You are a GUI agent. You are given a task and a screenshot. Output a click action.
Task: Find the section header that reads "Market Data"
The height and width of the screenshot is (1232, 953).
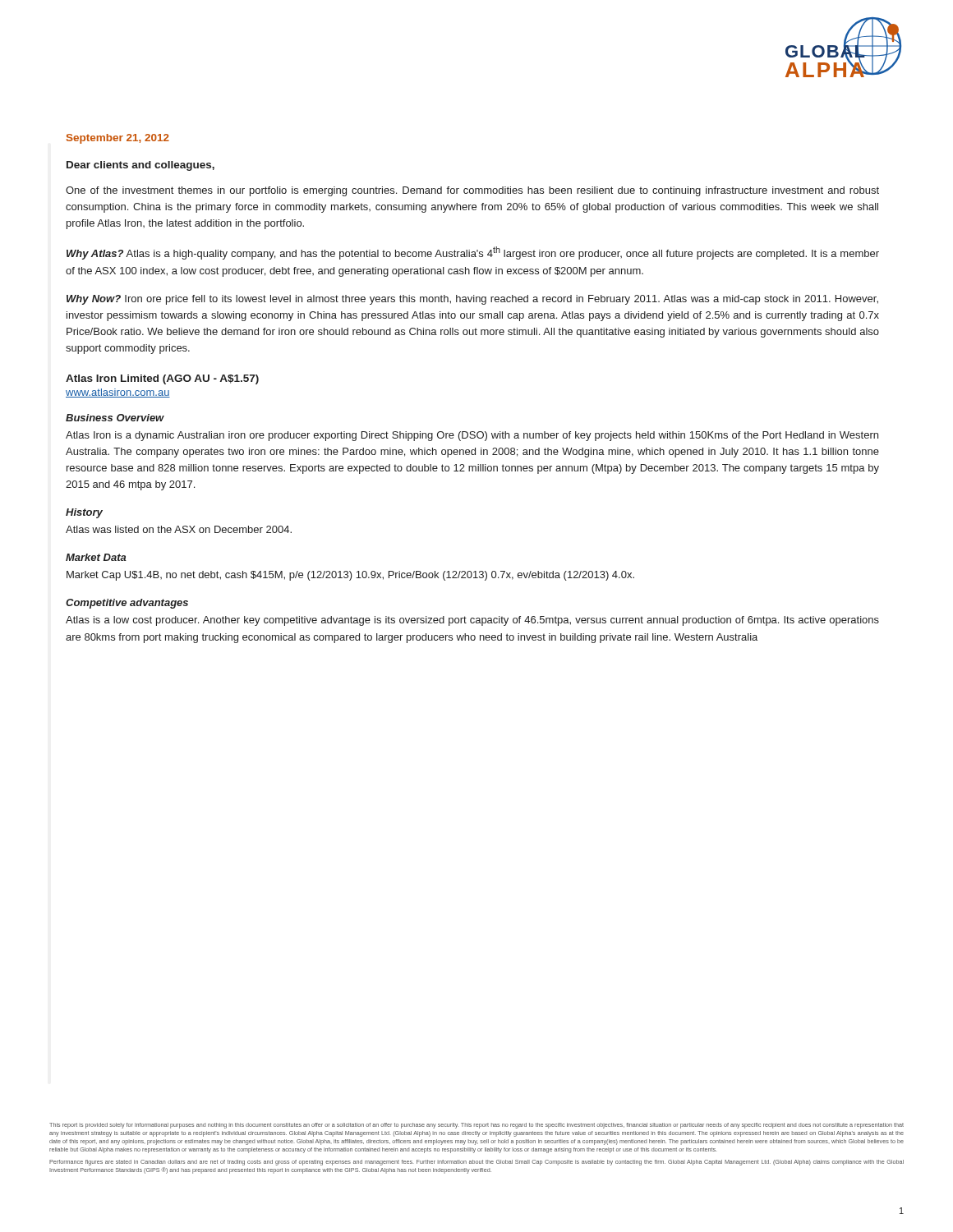click(96, 557)
